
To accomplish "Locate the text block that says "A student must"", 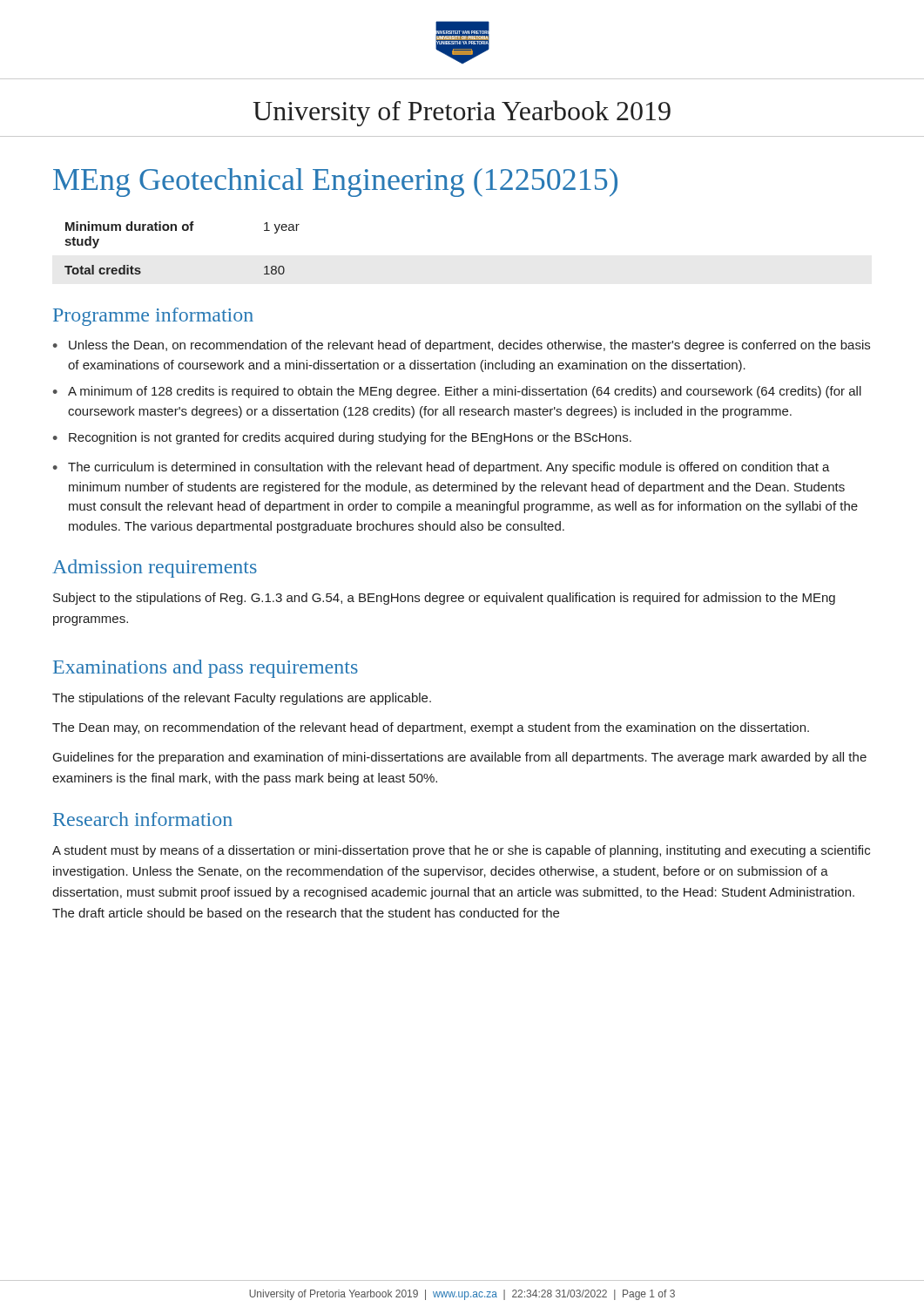I will click(461, 881).
